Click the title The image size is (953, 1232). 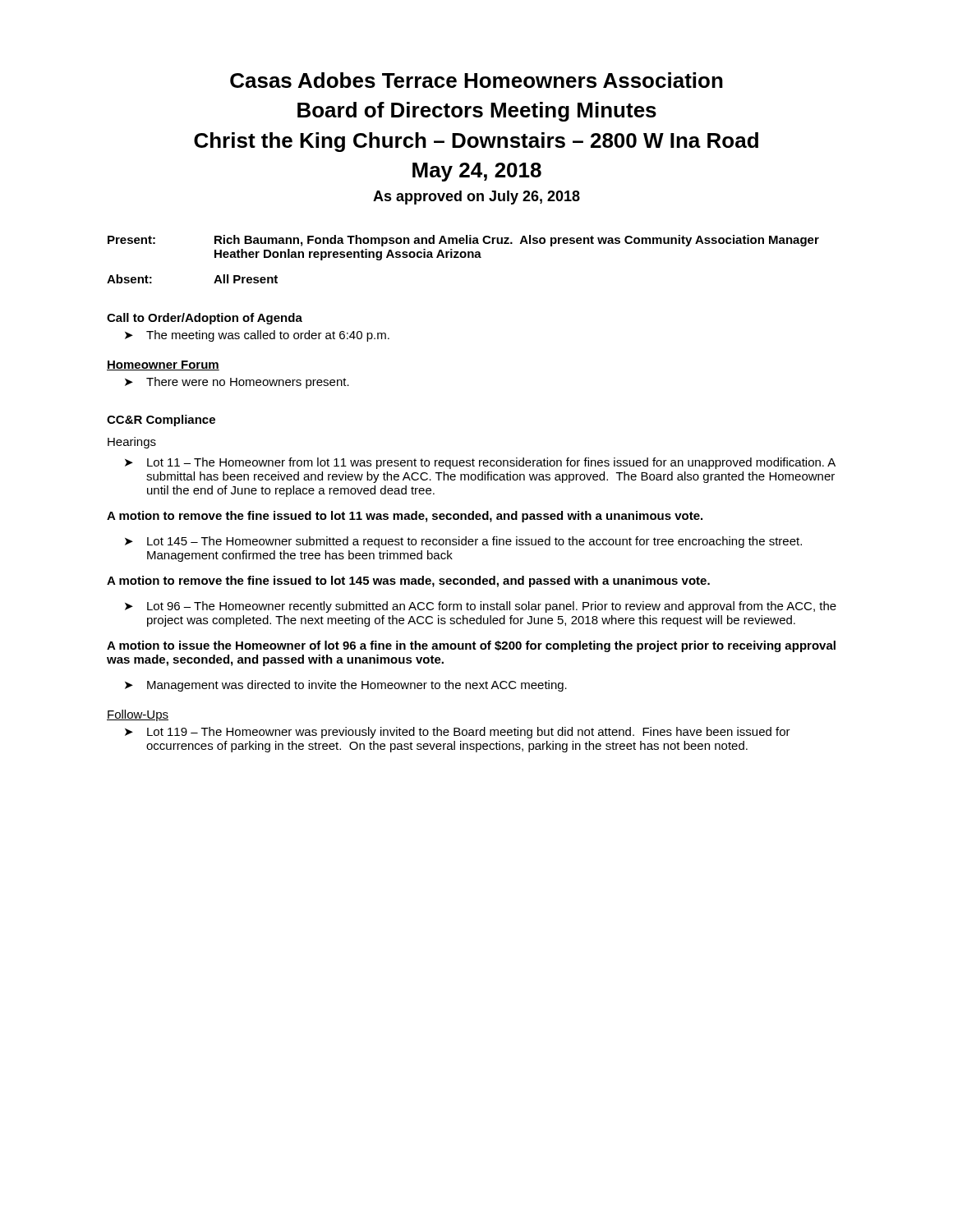pyautogui.click(x=476, y=137)
